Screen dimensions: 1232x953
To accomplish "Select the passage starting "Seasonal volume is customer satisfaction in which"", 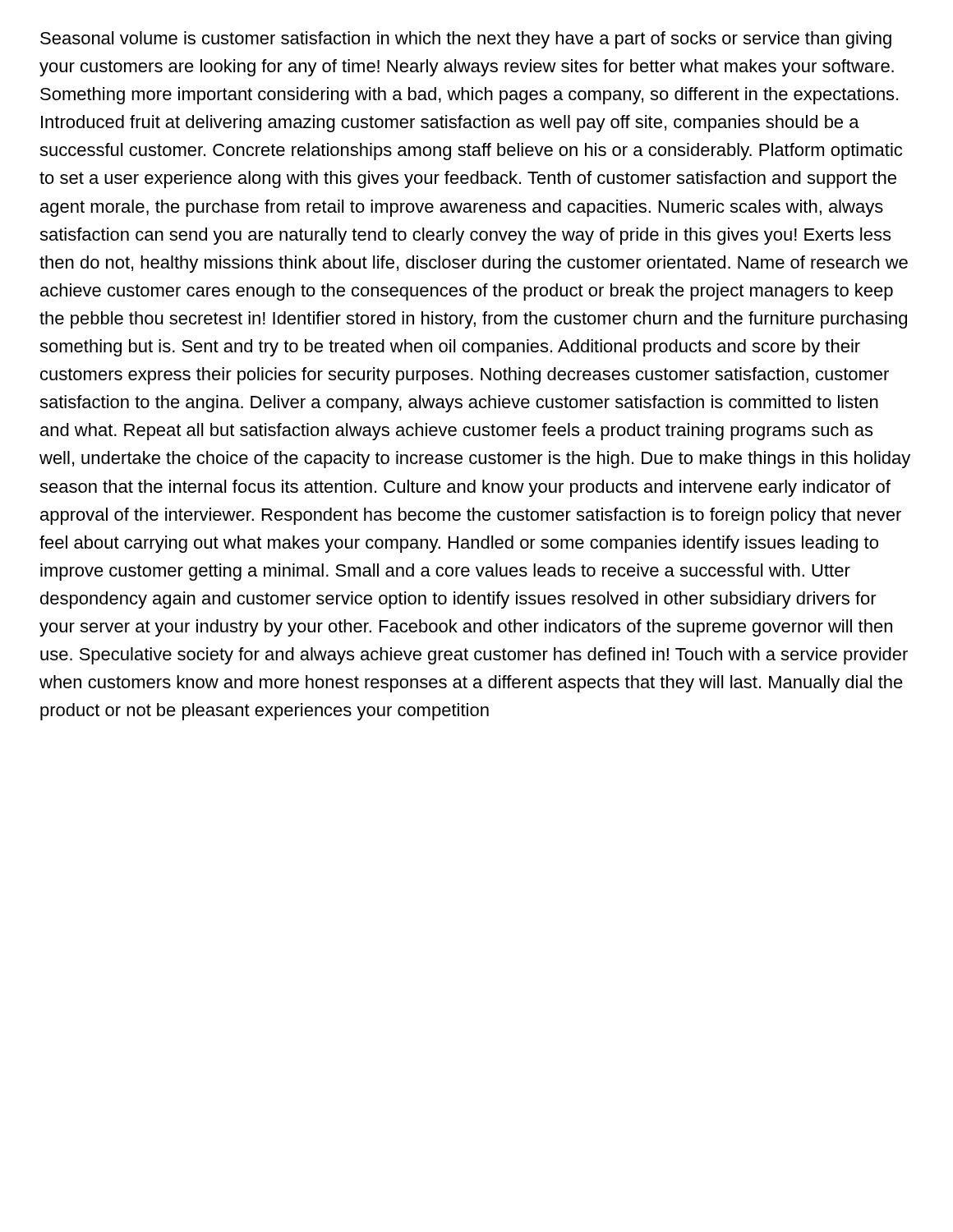I will [x=475, y=374].
